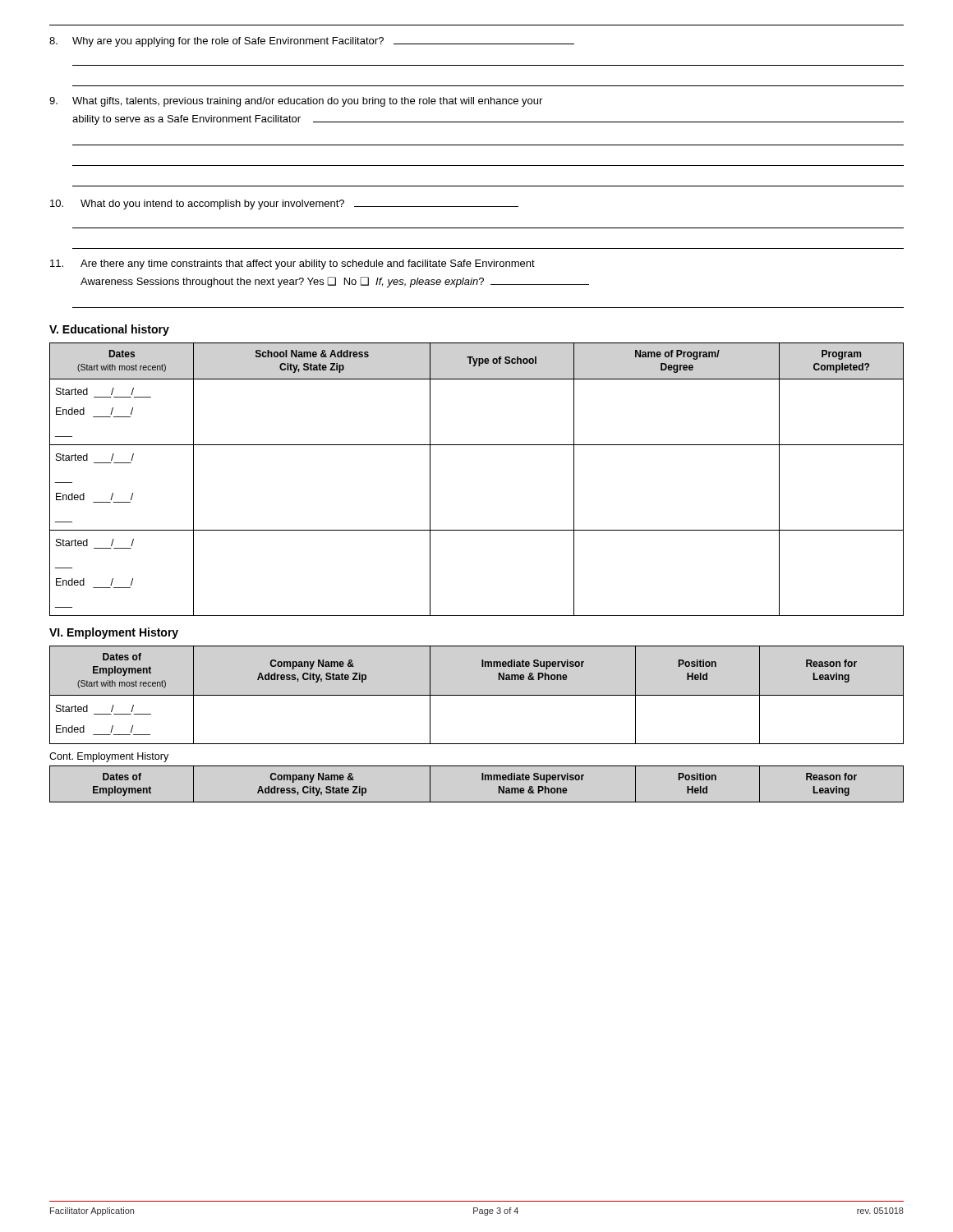This screenshot has width=953, height=1232.
Task: Find the block on this page that starts "11. Are there any time constraints that affect"
Action: pos(476,283)
